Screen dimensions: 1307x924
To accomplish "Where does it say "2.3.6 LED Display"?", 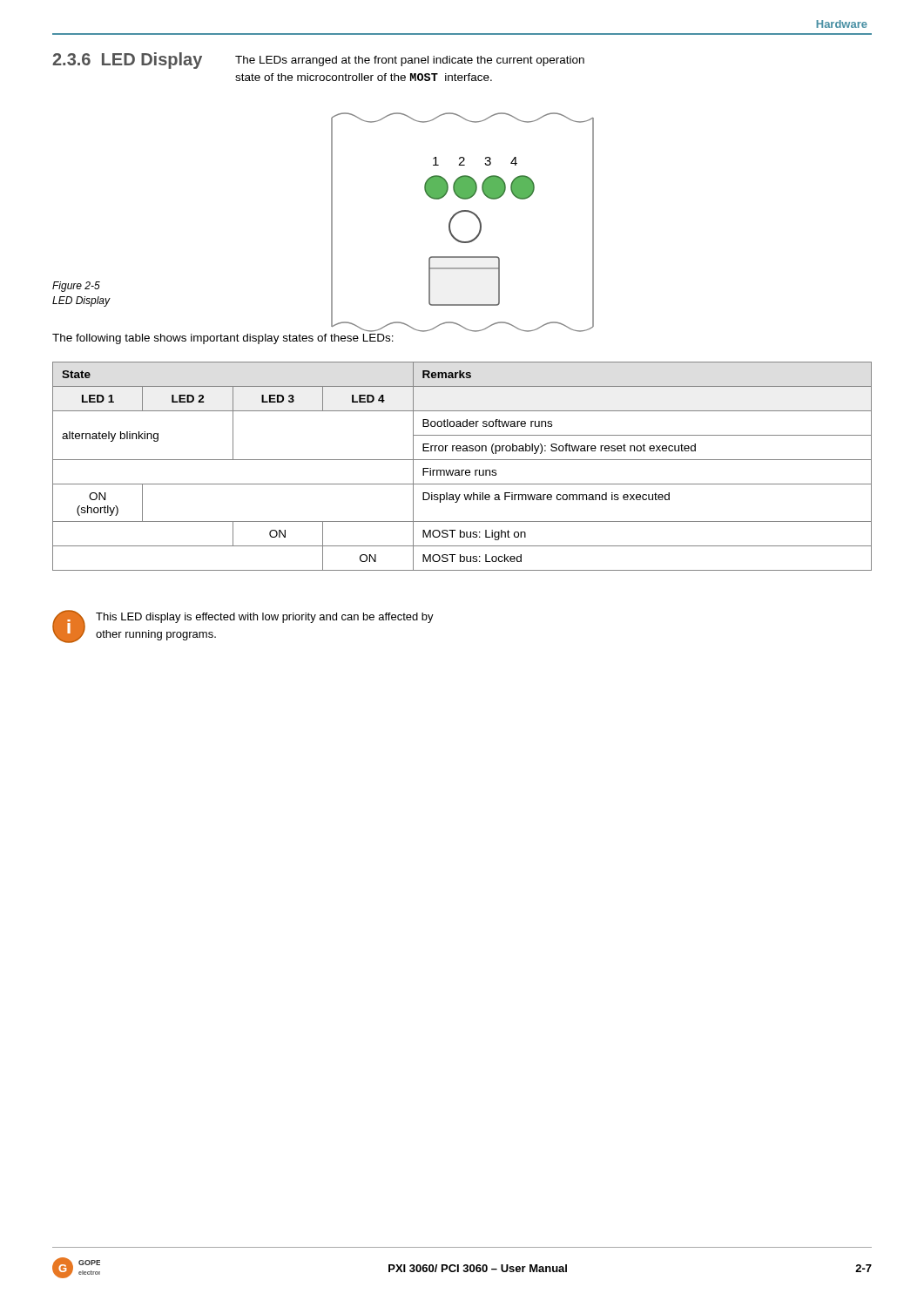I will click(127, 59).
